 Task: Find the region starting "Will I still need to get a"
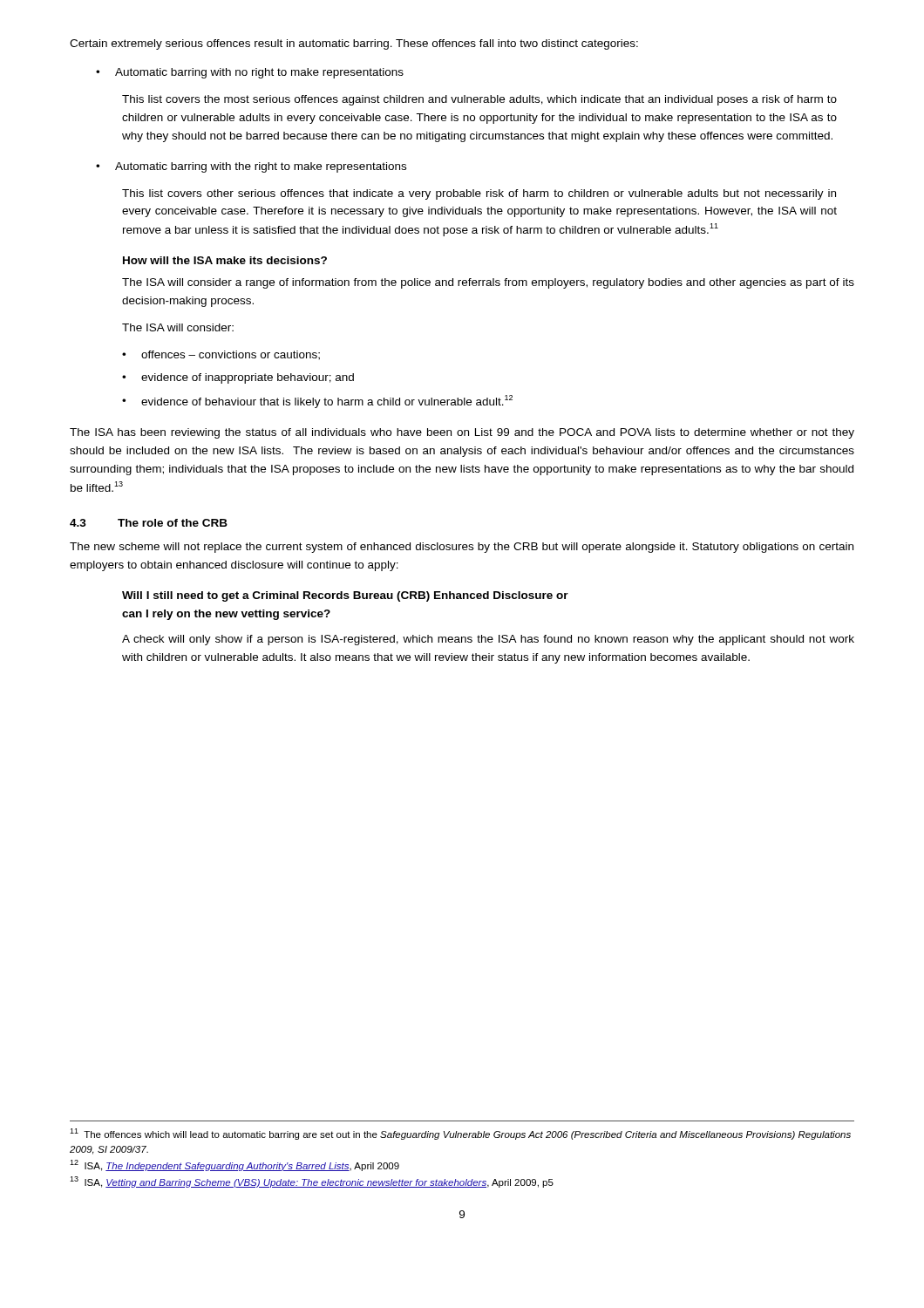pyautogui.click(x=345, y=604)
